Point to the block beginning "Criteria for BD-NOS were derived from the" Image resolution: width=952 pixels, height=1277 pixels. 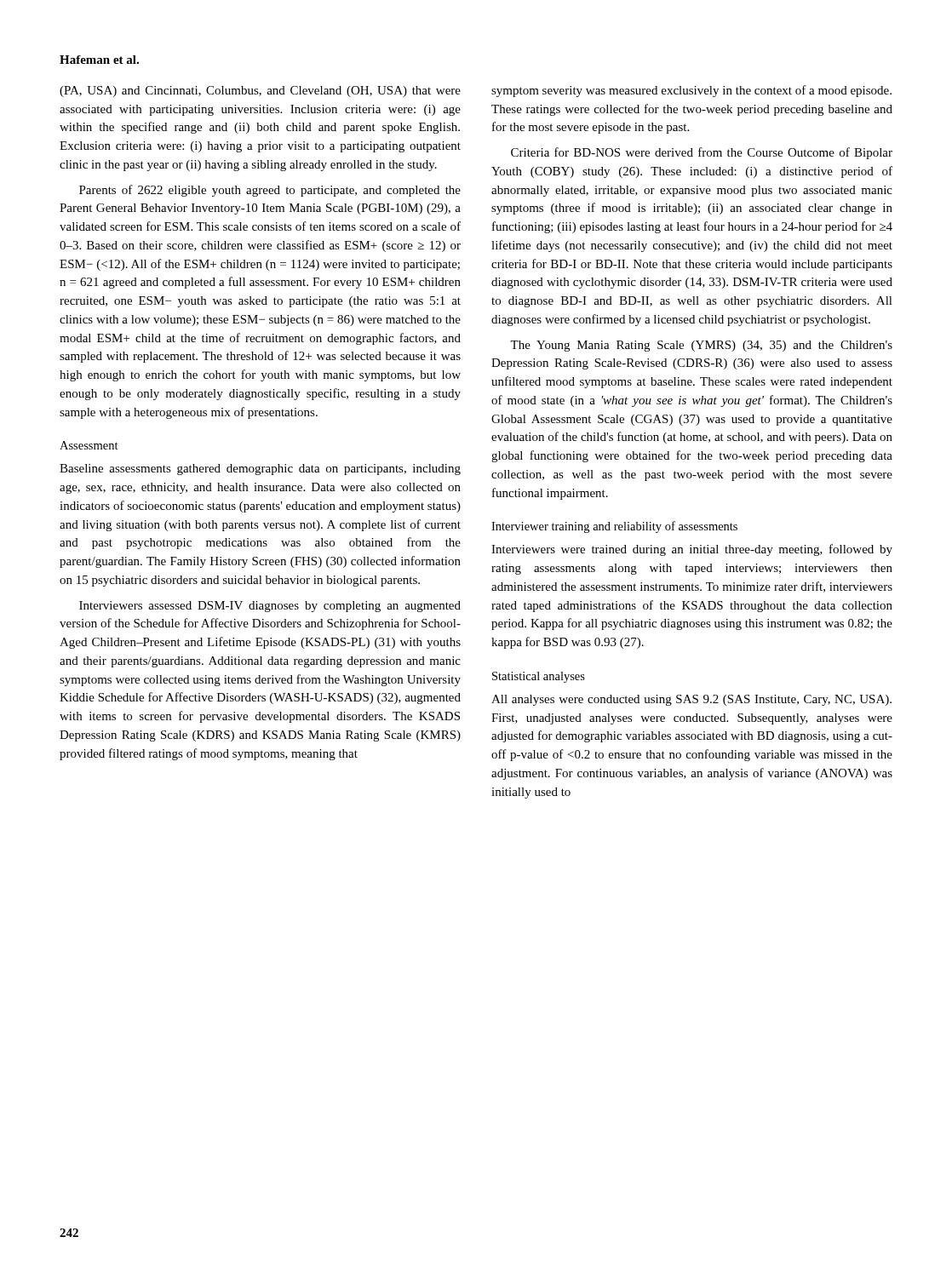692,236
